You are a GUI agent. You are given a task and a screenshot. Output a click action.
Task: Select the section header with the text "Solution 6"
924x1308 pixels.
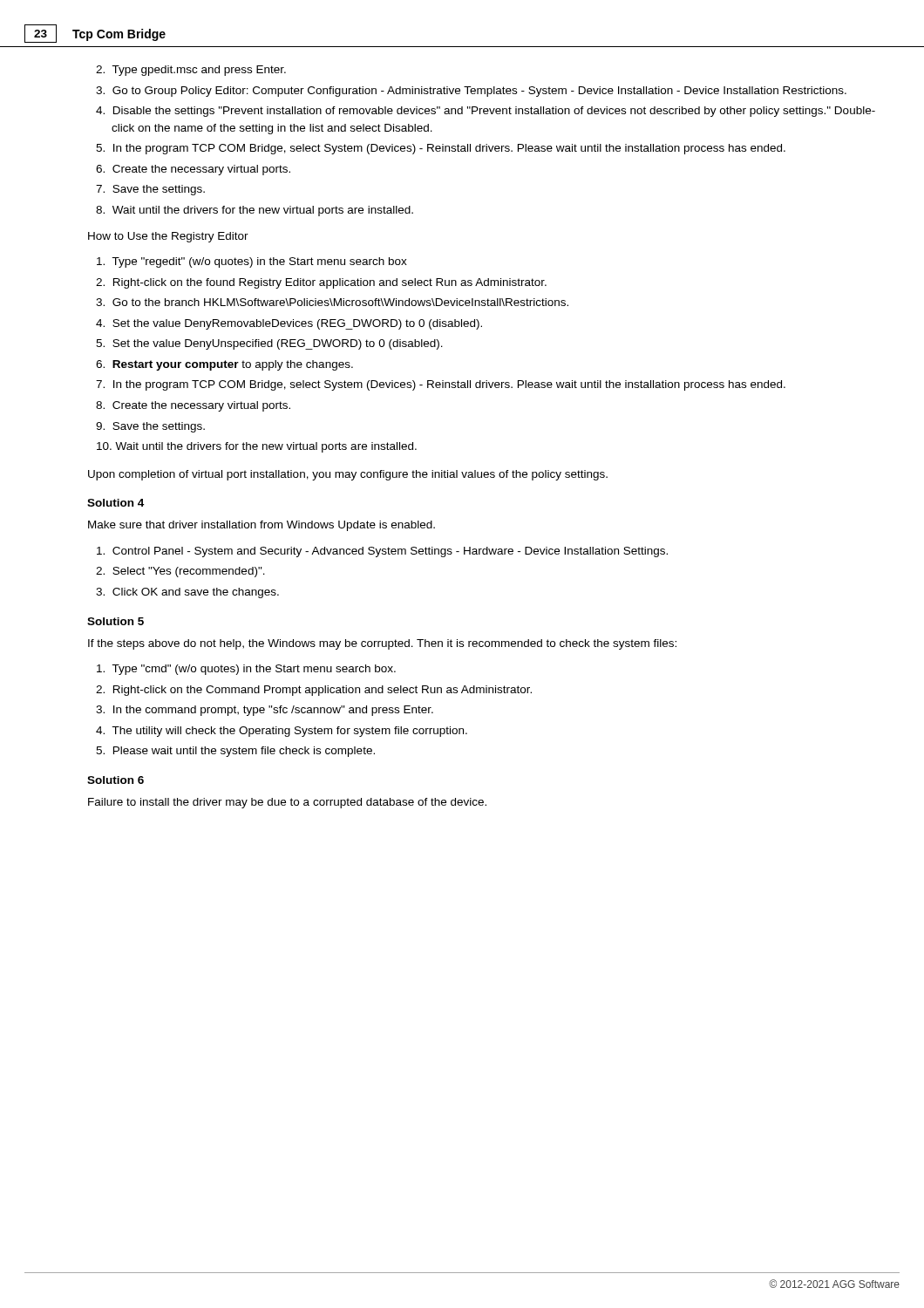click(x=116, y=780)
